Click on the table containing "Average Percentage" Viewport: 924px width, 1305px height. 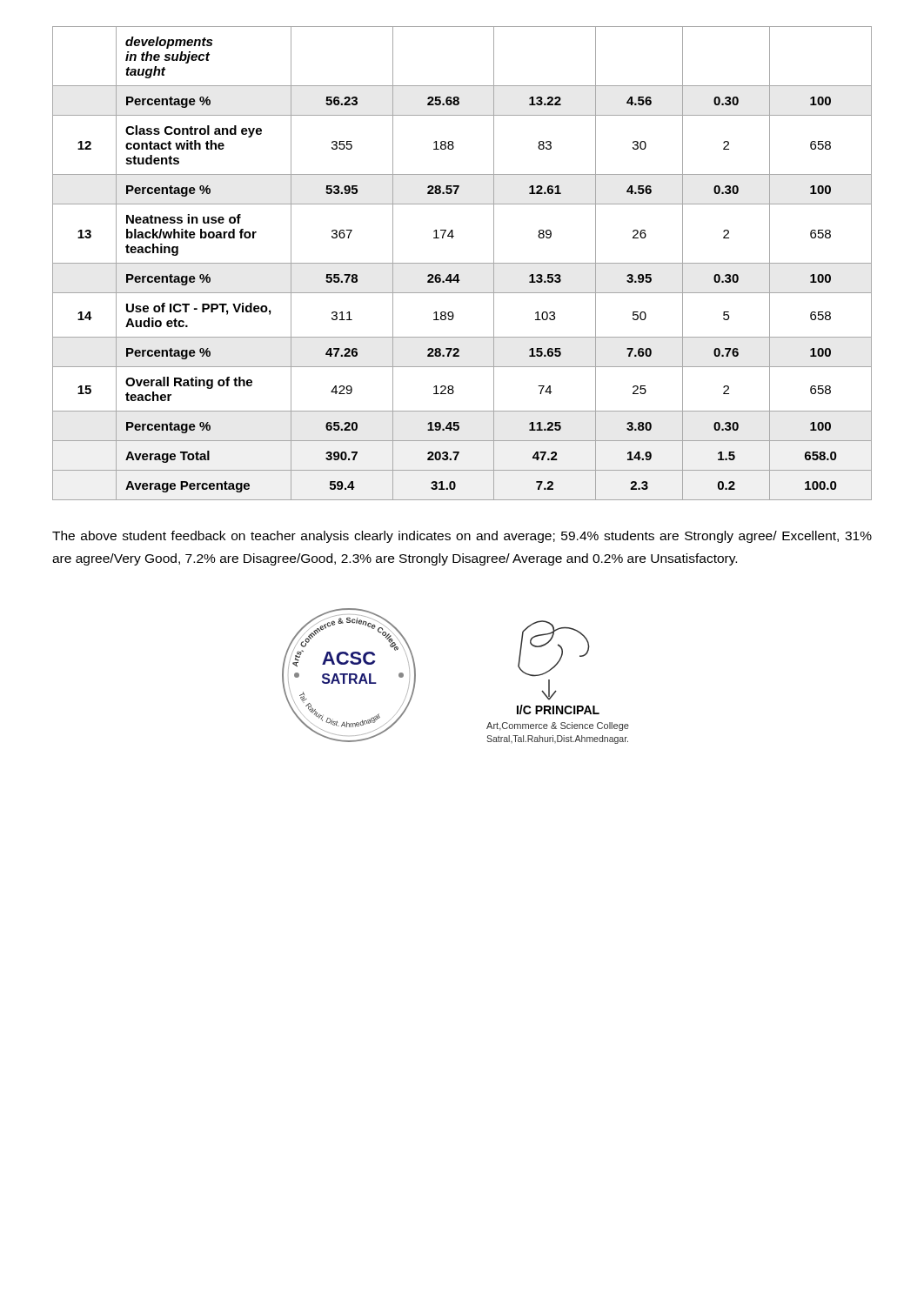(x=462, y=263)
